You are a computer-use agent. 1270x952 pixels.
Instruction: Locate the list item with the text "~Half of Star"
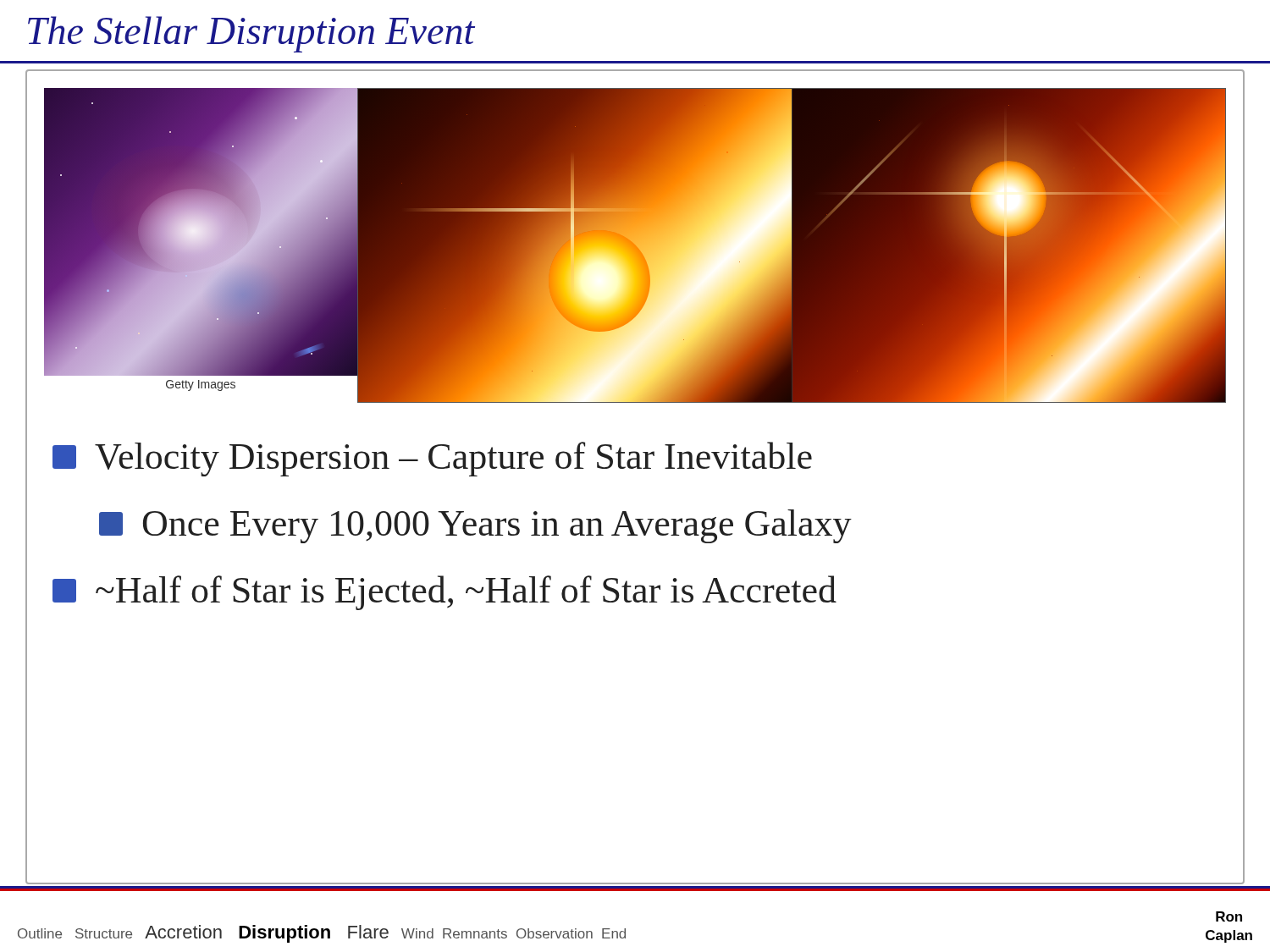click(x=444, y=590)
